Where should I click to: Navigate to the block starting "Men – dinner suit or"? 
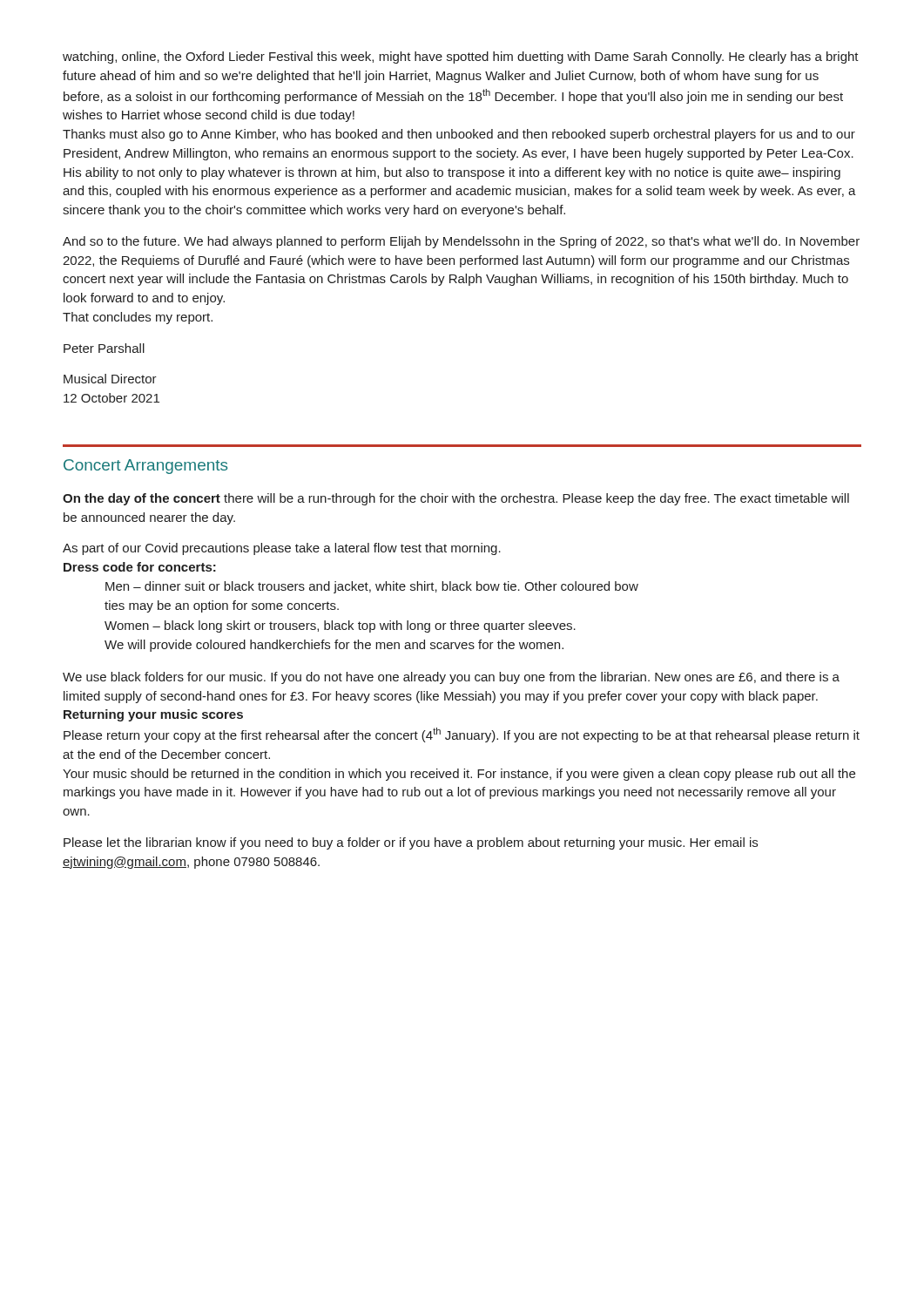click(x=483, y=596)
